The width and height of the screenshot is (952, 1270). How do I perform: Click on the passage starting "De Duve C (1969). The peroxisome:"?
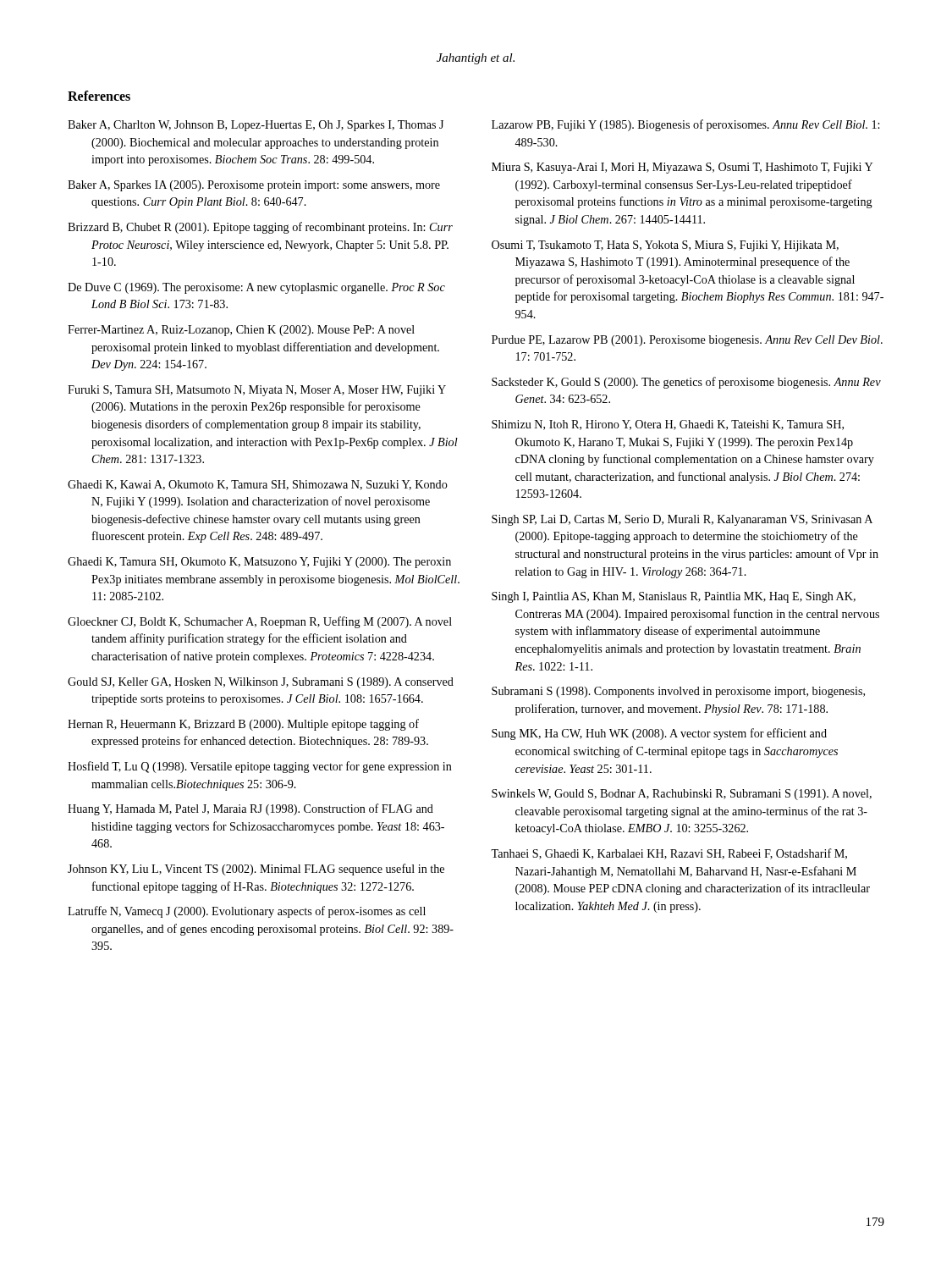pyautogui.click(x=256, y=296)
